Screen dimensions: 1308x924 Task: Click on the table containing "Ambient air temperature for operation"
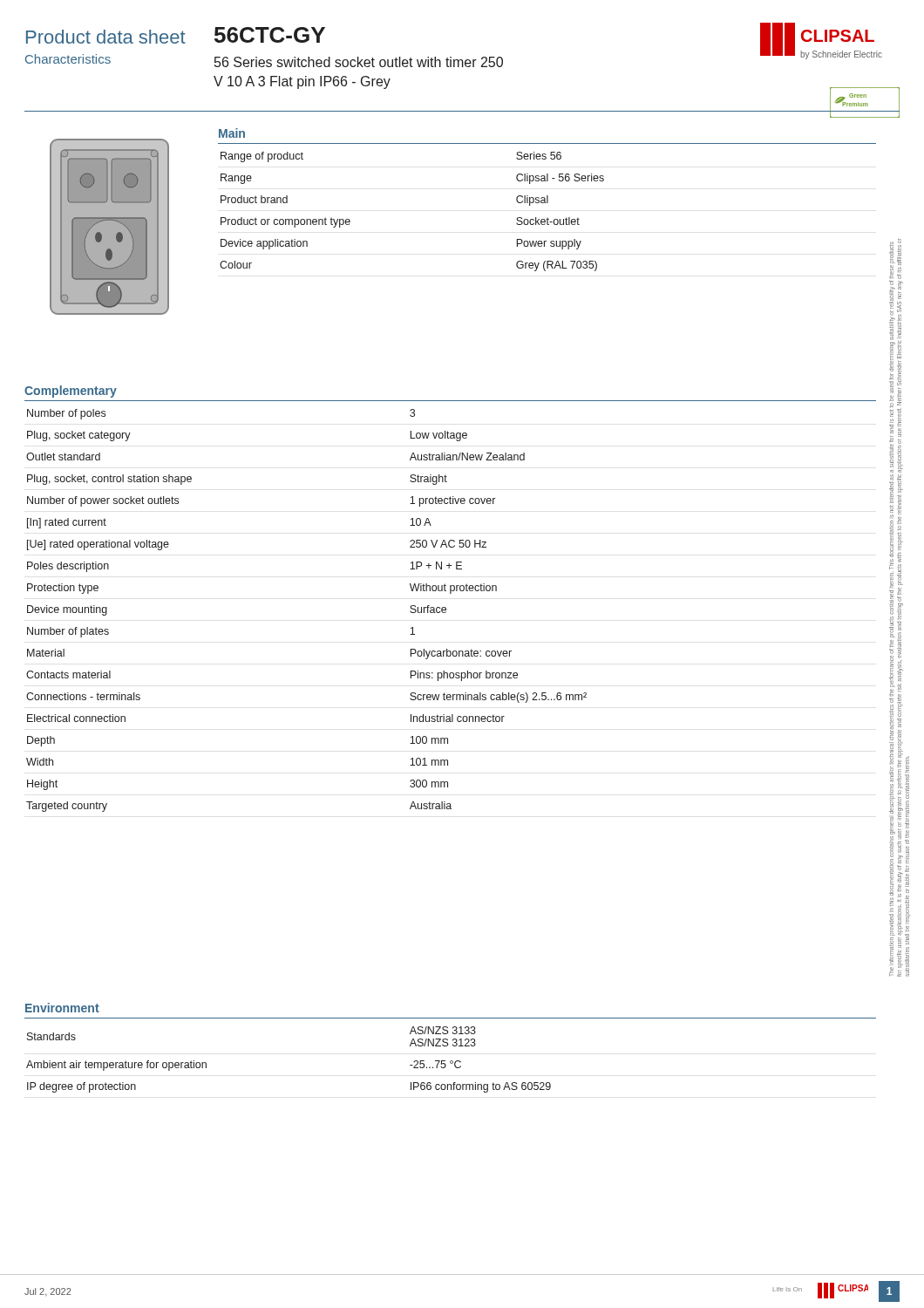(450, 1059)
